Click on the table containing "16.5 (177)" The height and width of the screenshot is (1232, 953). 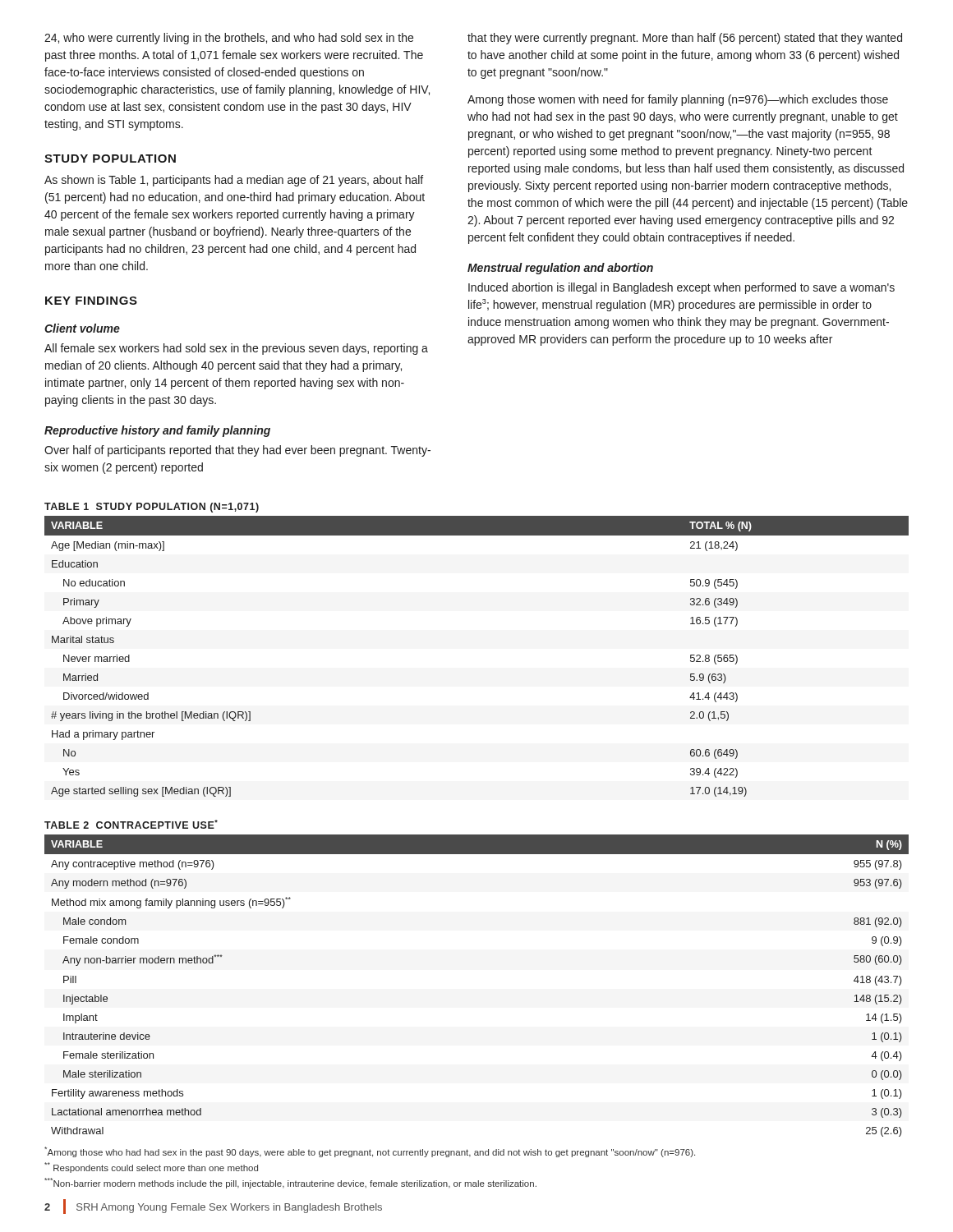point(476,658)
